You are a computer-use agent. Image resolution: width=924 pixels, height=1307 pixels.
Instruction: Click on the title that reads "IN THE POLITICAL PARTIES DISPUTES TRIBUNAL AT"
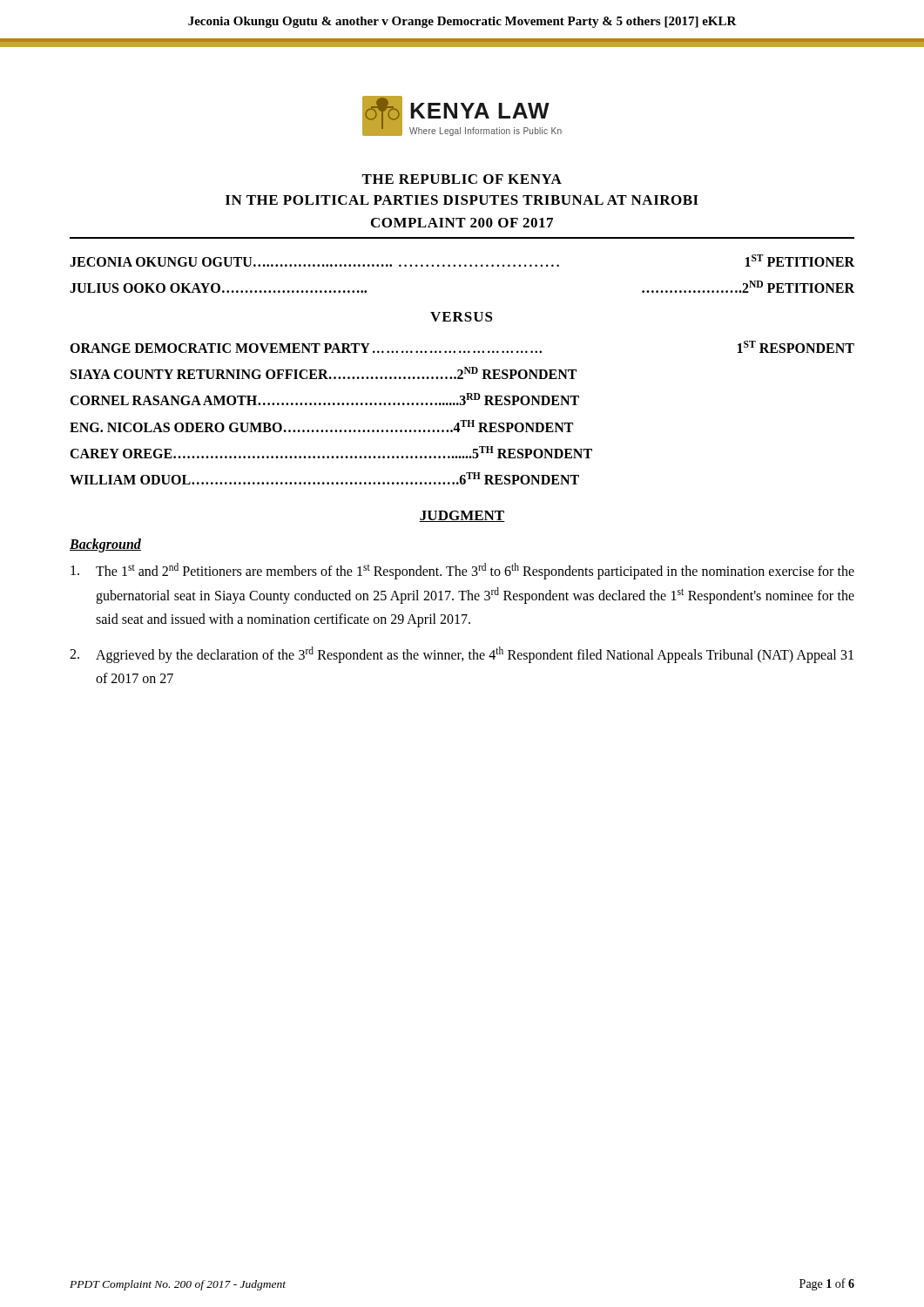pos(462,200)
